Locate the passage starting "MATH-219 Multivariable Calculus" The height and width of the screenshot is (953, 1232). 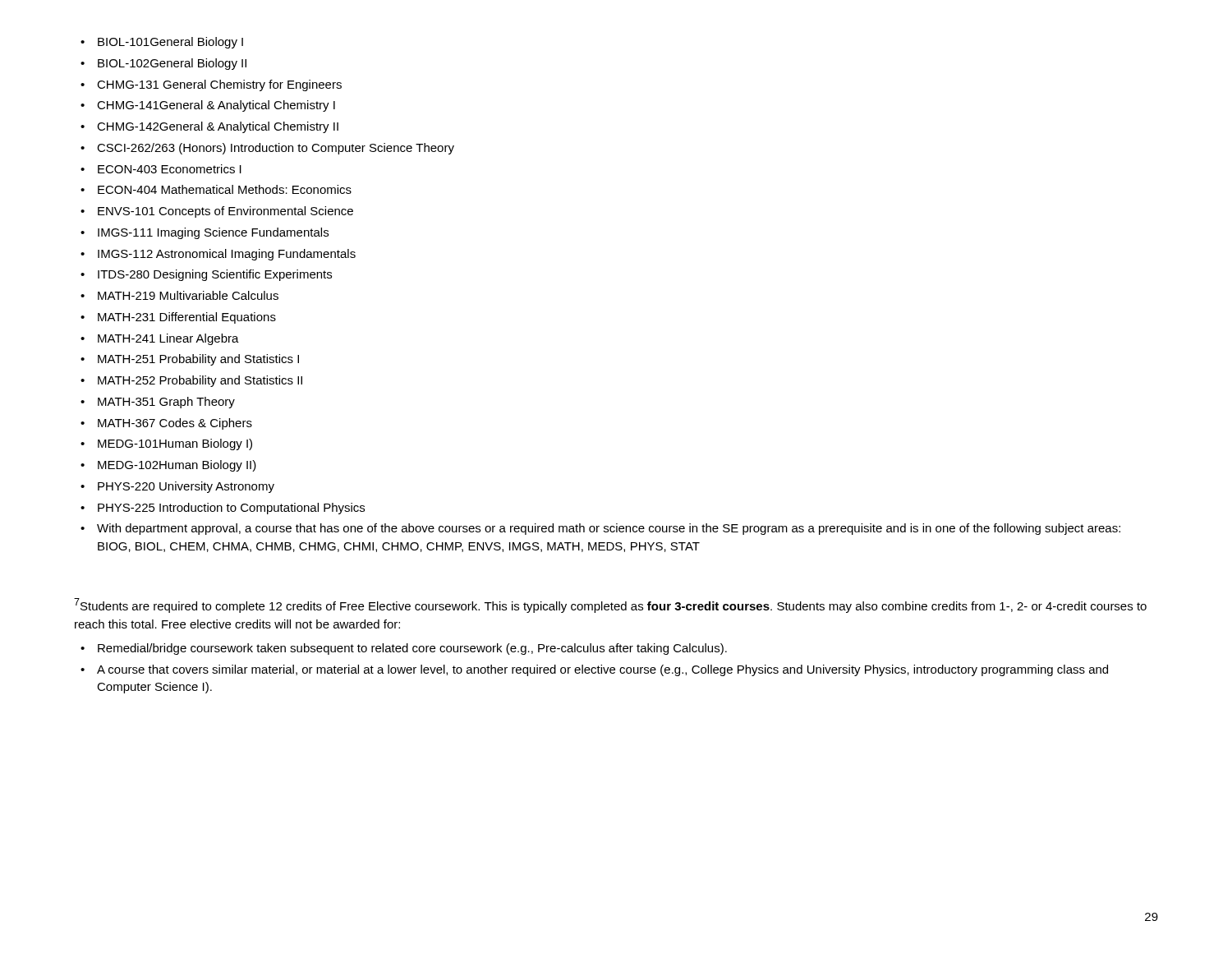(x=179, y=295)
